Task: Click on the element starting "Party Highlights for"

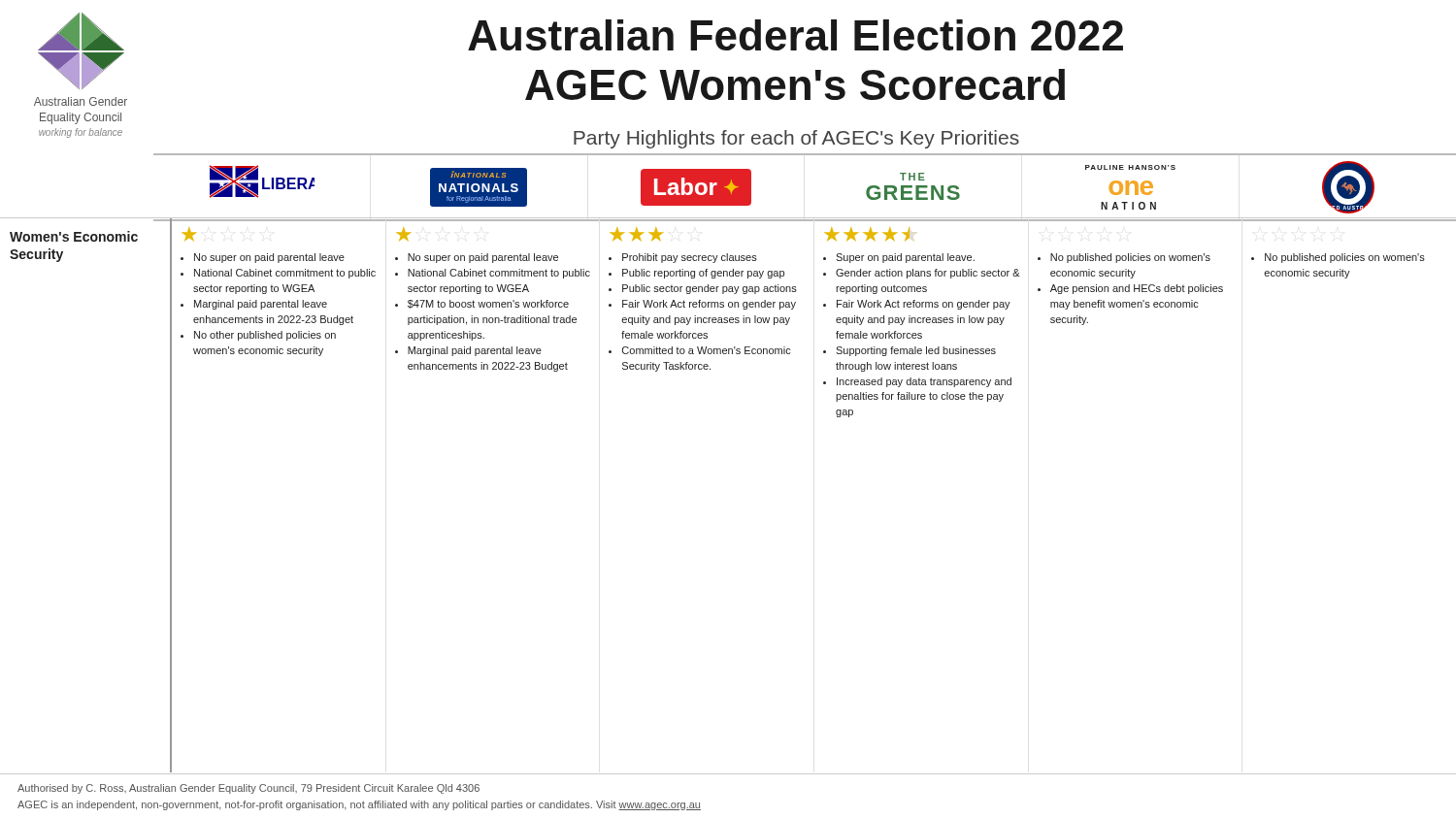Action: click(796, 137)
